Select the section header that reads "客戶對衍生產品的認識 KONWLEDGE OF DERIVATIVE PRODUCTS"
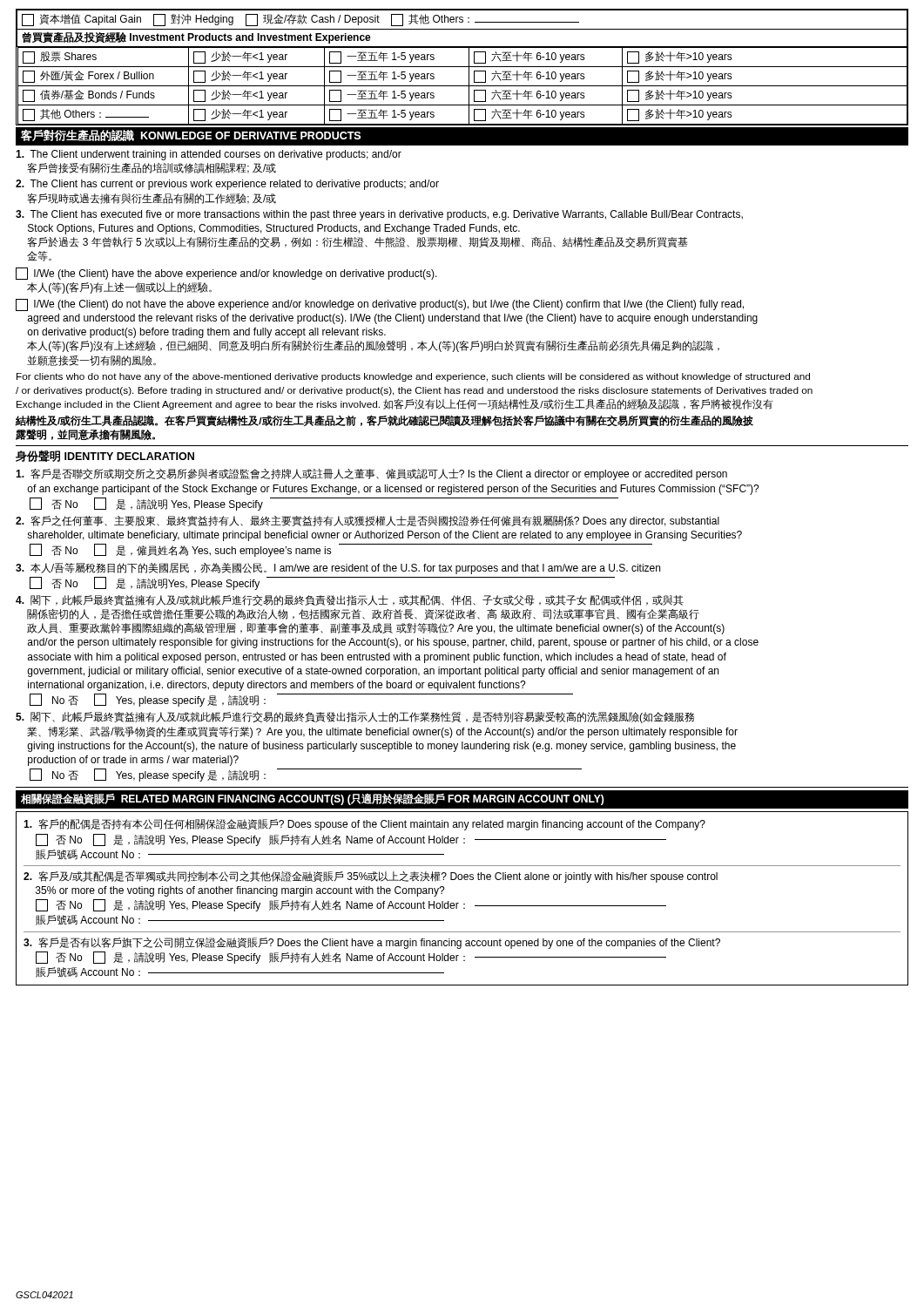The height and width of the screenshot is (1307, 924). 191,136
